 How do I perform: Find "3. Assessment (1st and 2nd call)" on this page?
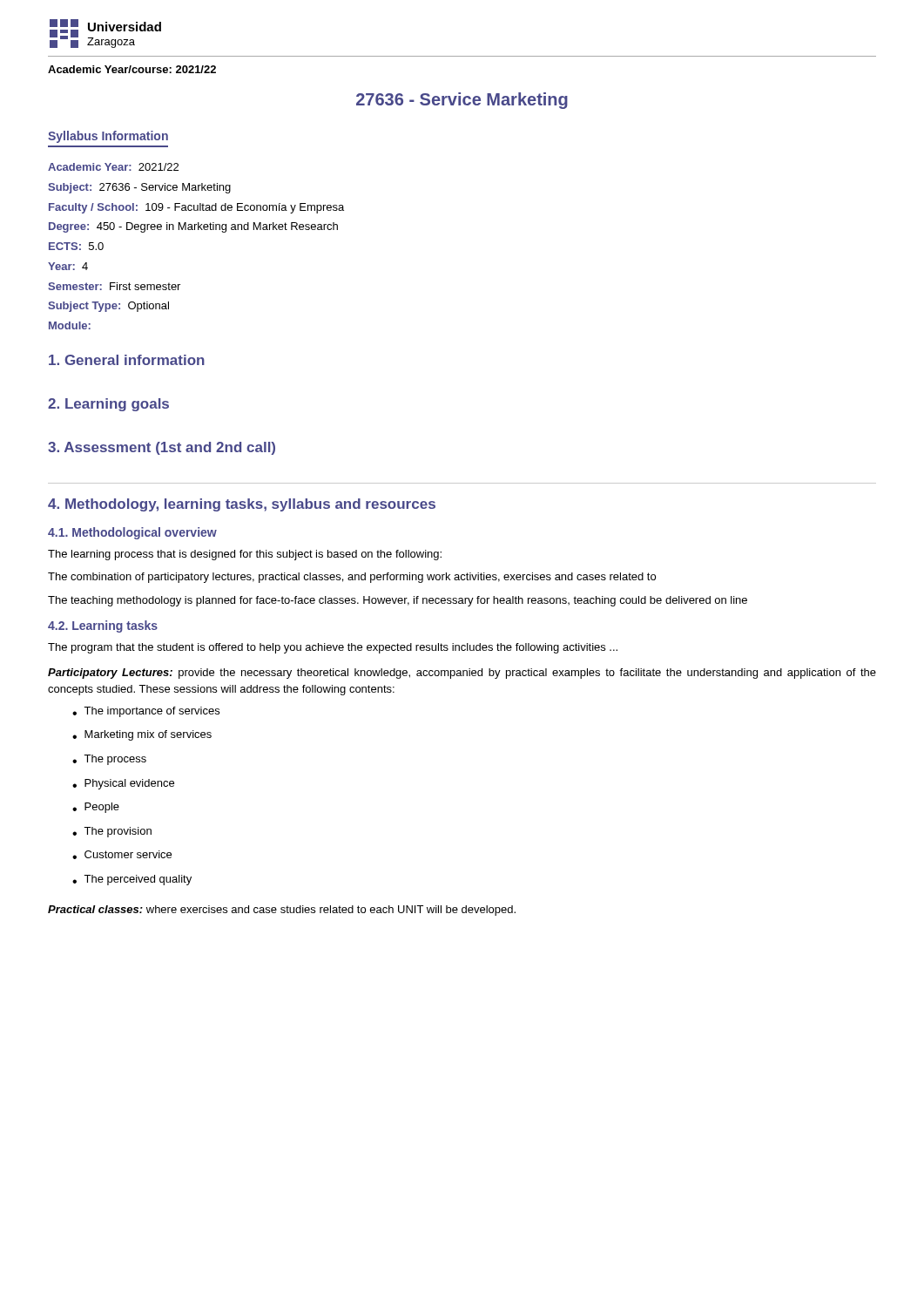(x=162, y=447)
